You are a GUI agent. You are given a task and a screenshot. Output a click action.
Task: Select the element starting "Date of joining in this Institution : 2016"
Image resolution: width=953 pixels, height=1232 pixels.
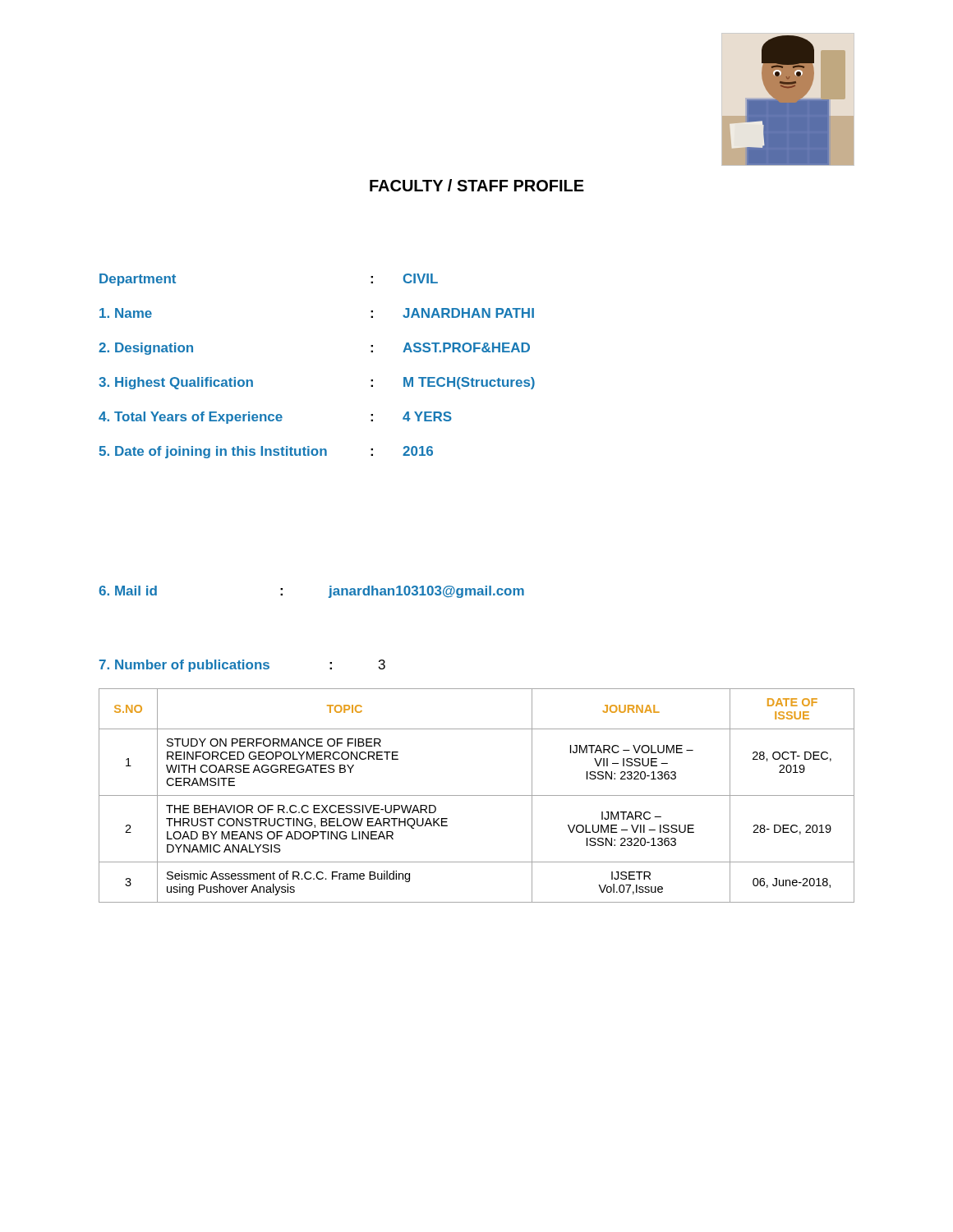point(266,452)
